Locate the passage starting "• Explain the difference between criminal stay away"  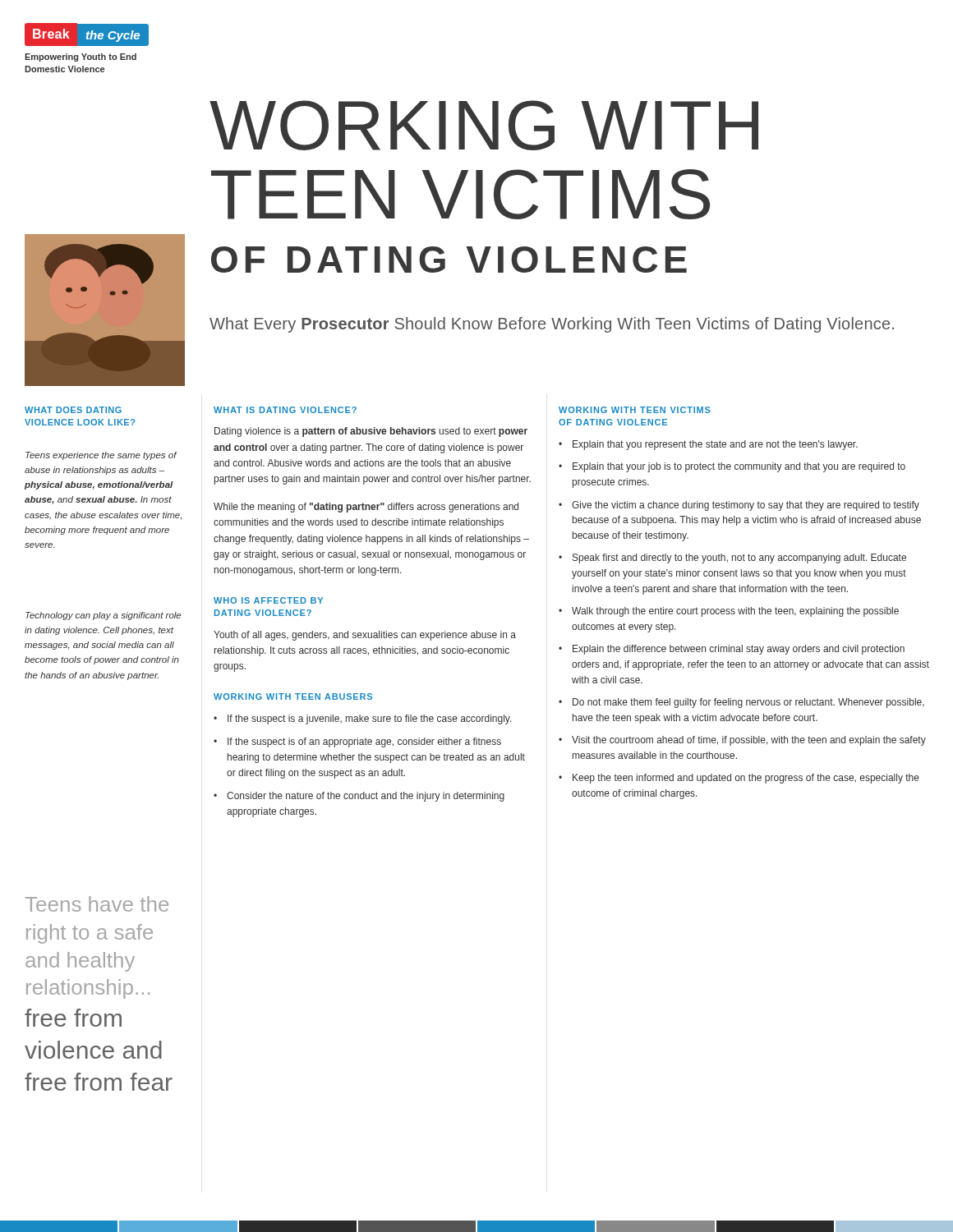click(744, 664)
